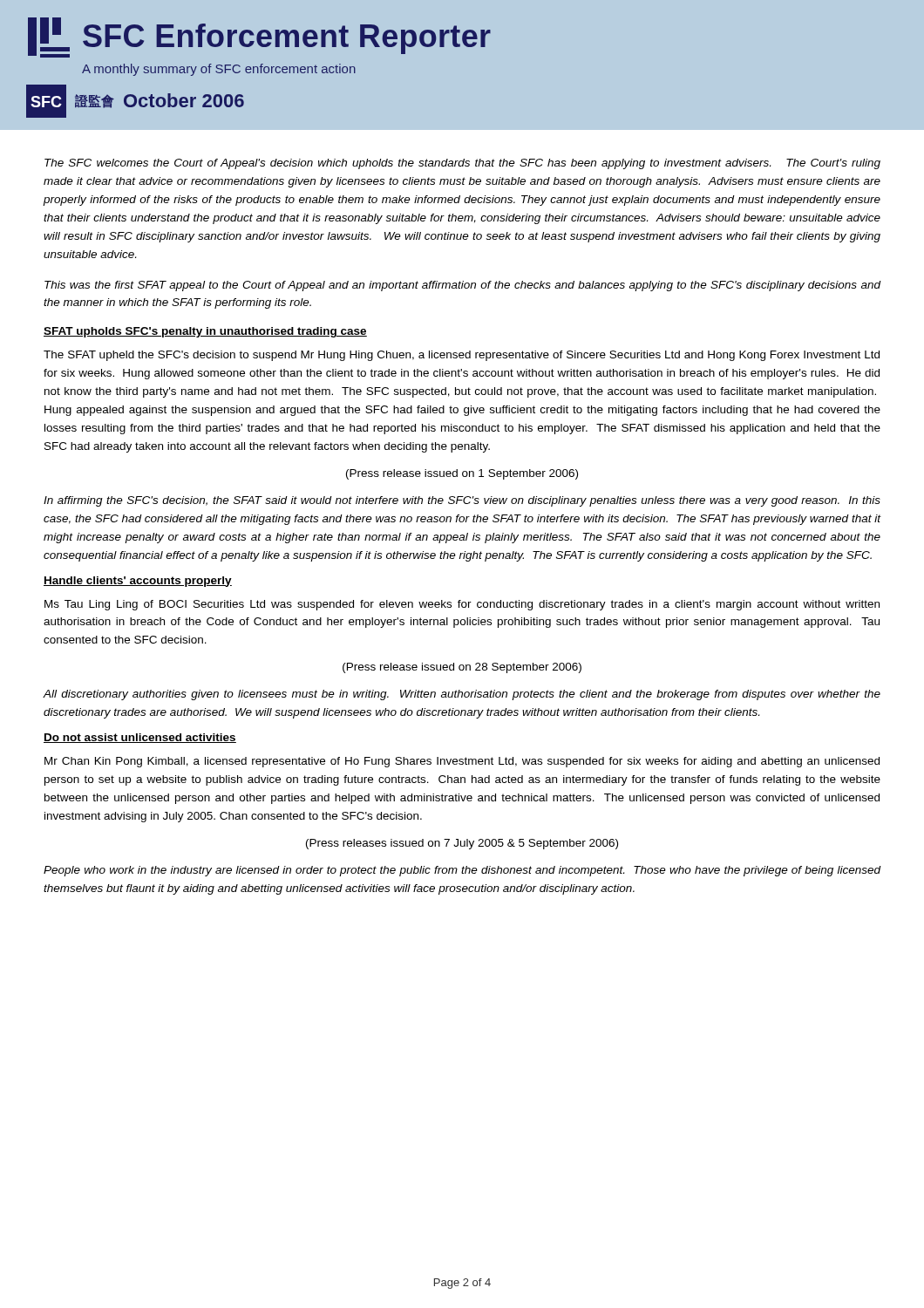Where does it say "Handle clients' accounts properly"?
The height and width of the screenshot is (1308, 924).
point(138,580)
